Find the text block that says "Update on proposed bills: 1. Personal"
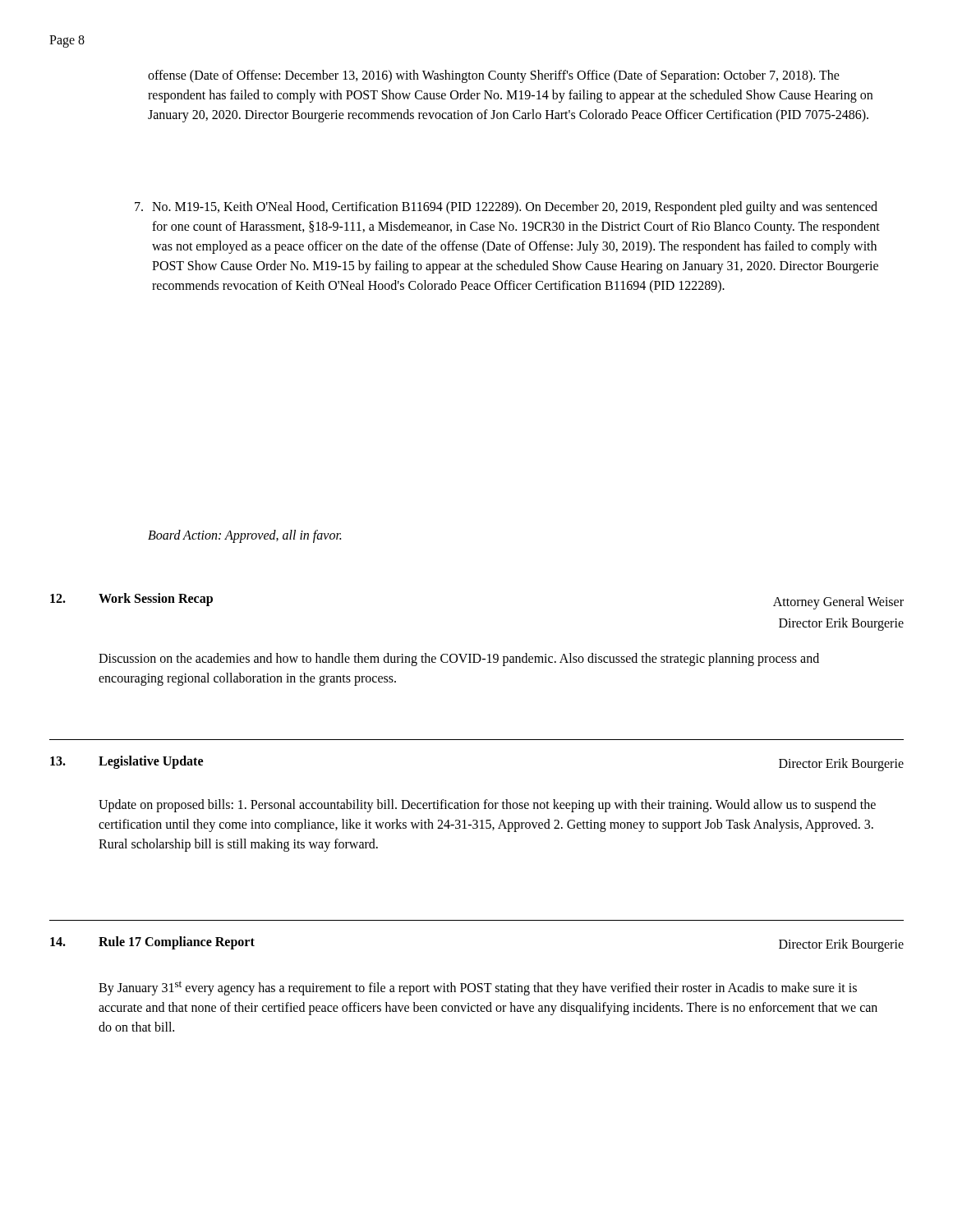Image resolution: width=953 pixels, height=1232 pixels. point(487,824)
